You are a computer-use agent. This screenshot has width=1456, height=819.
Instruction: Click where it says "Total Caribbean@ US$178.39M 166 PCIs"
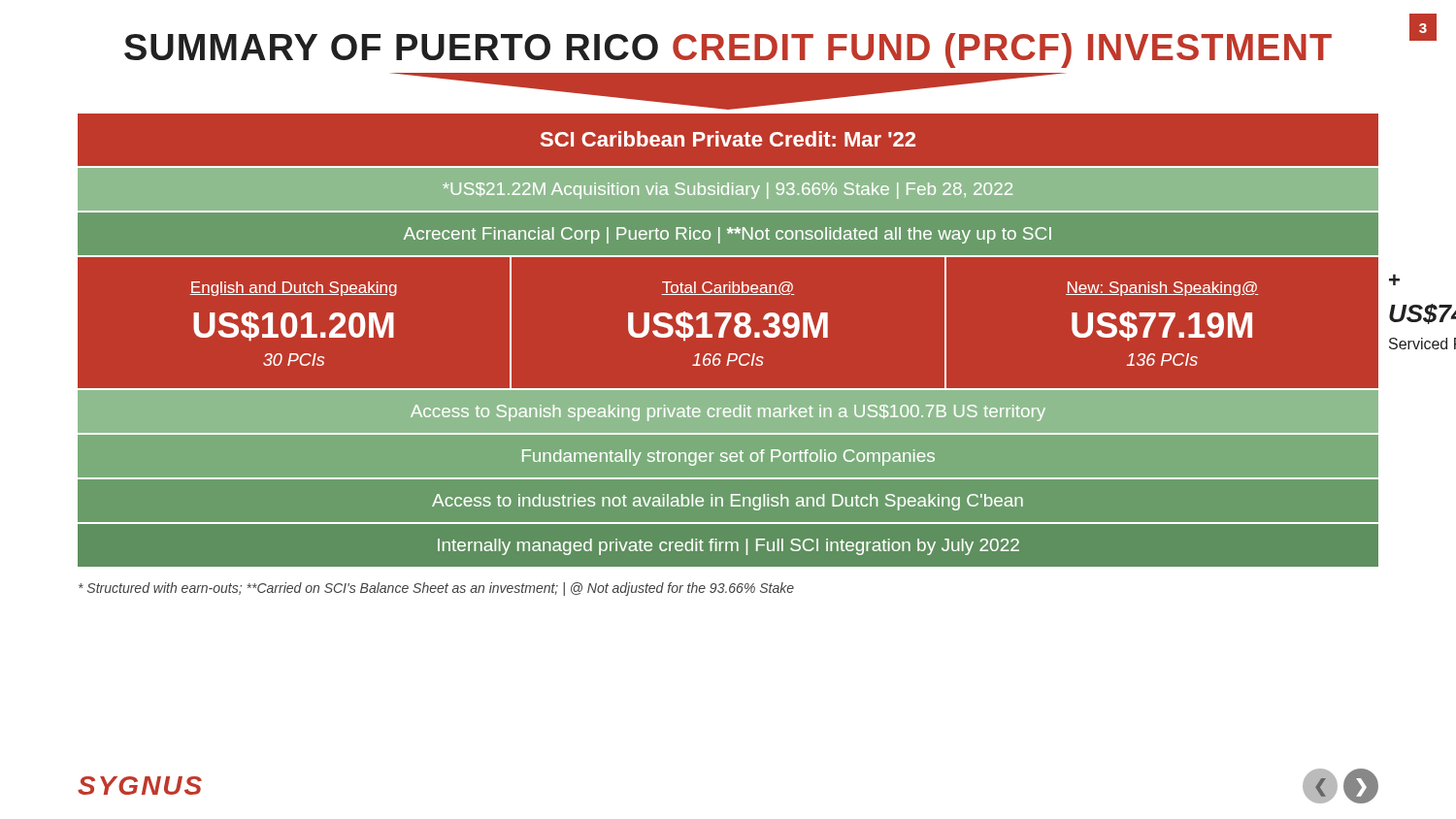coord(728,325)
